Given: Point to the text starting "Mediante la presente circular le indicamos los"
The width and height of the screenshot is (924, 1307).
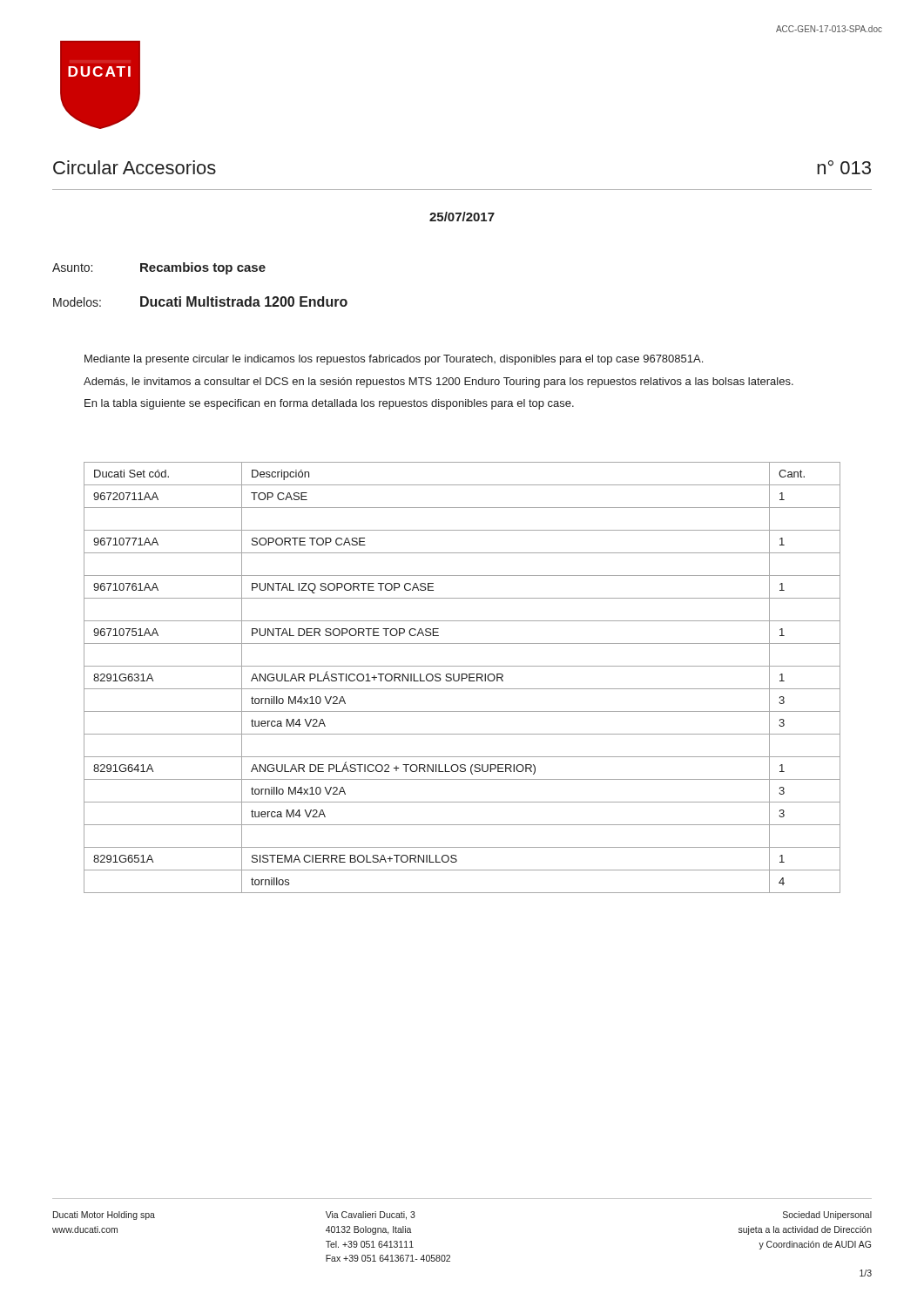Looking at the screenshot, I should click(478, 381).
